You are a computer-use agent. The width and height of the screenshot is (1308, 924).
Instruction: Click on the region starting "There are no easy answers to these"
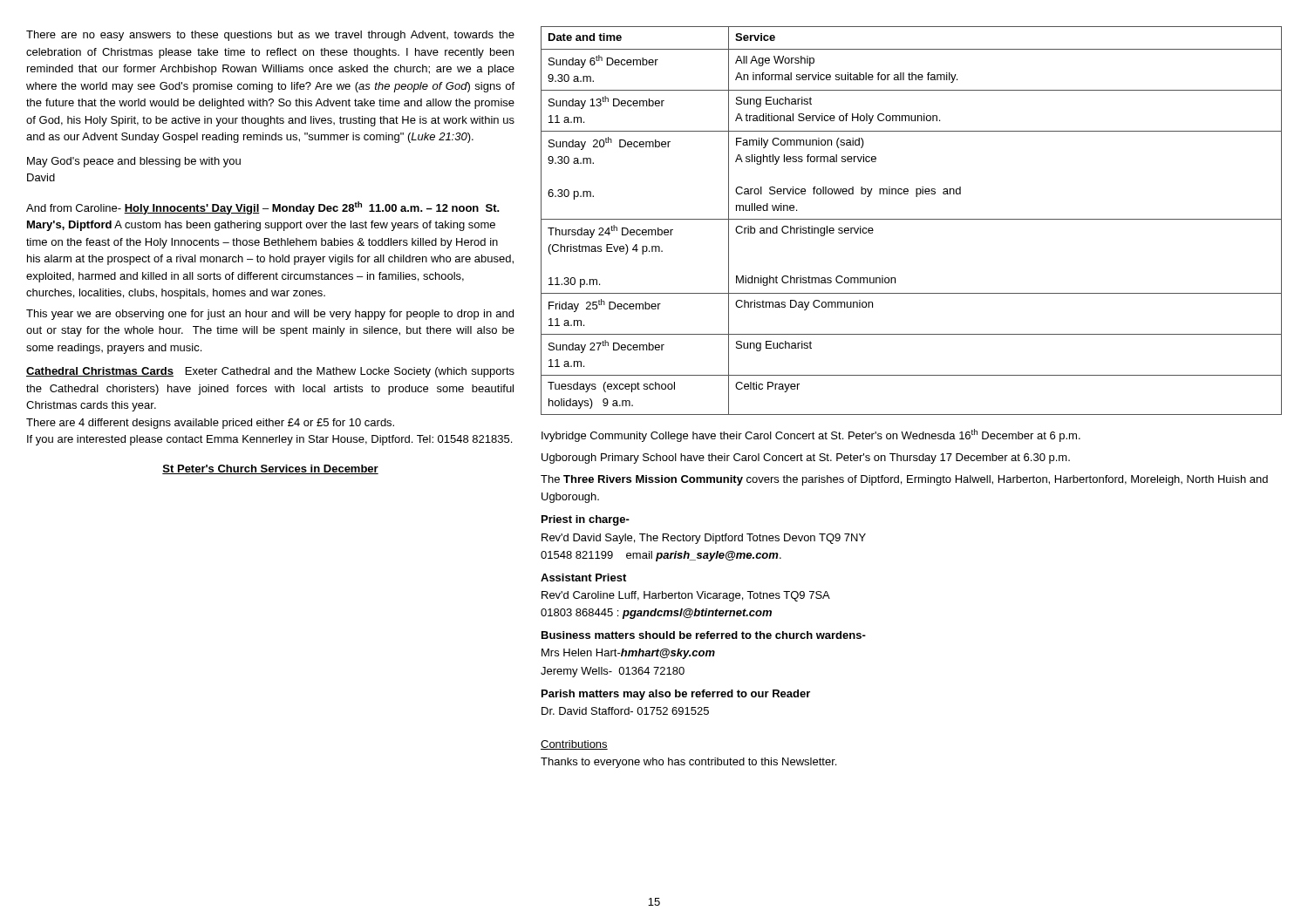point(270,85)
